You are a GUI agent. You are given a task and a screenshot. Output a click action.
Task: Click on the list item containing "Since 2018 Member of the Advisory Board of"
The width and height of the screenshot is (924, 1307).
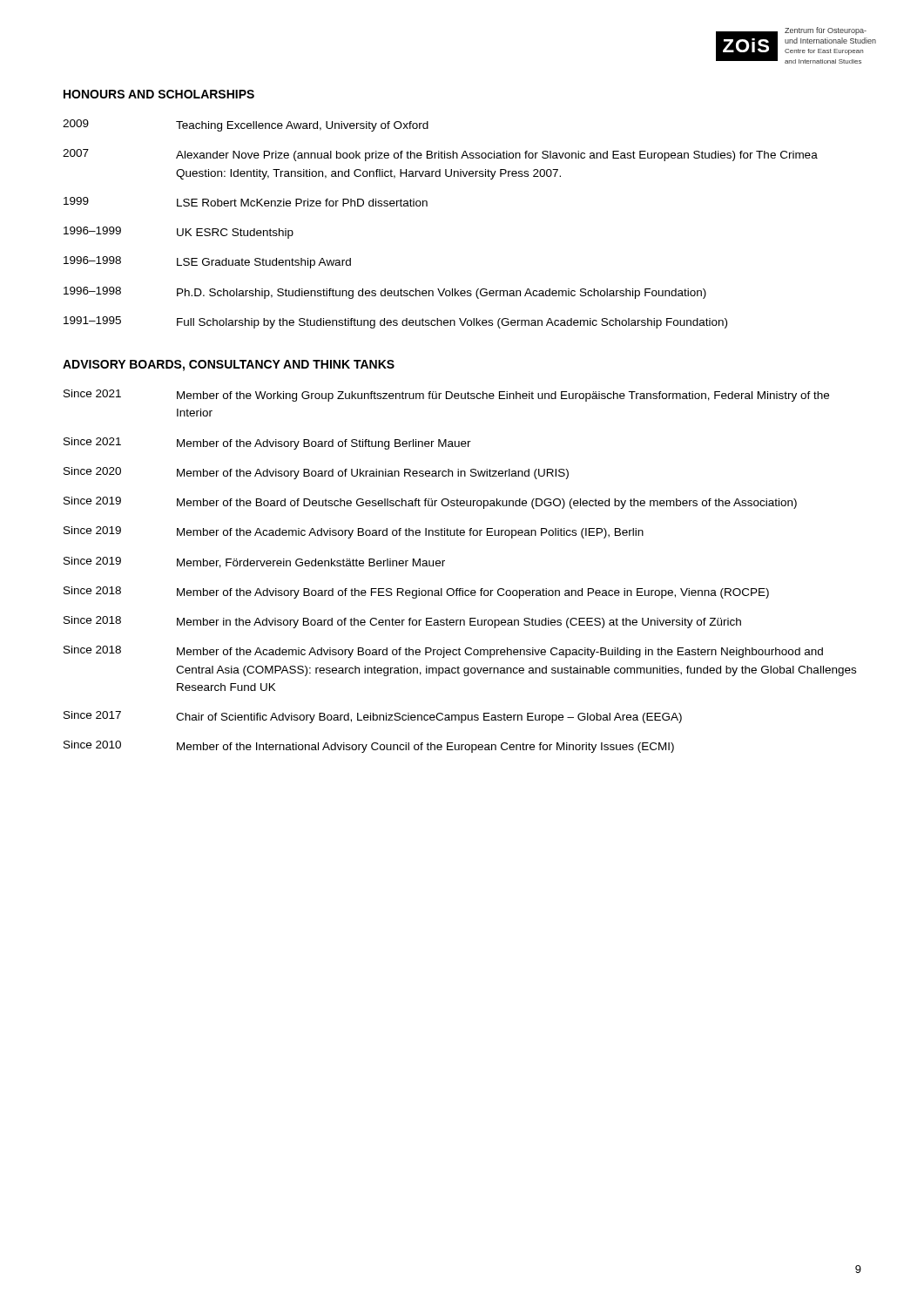(x=462, y=592)
